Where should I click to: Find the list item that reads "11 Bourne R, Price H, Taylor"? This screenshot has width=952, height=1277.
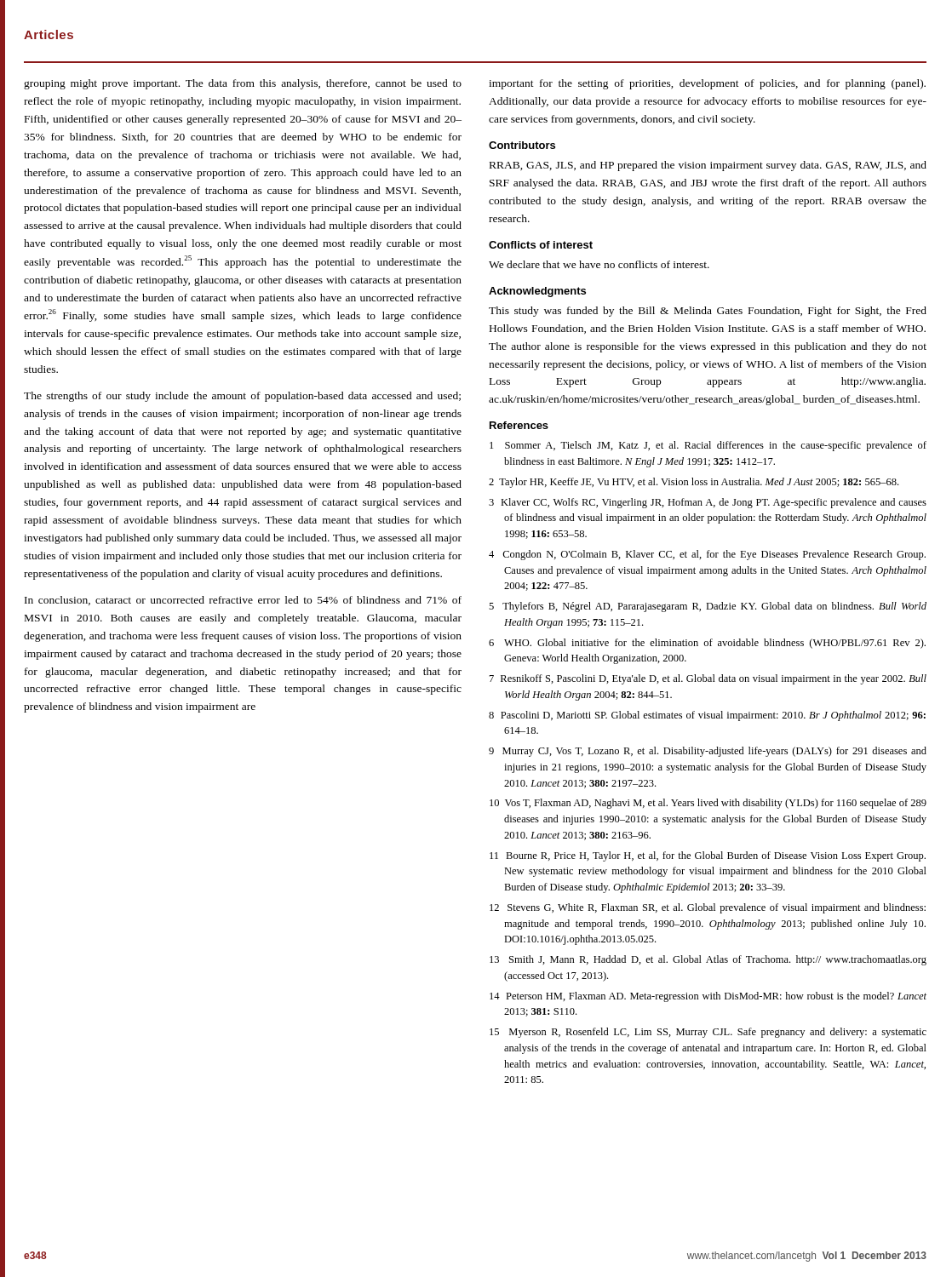[x=708, y=871]
